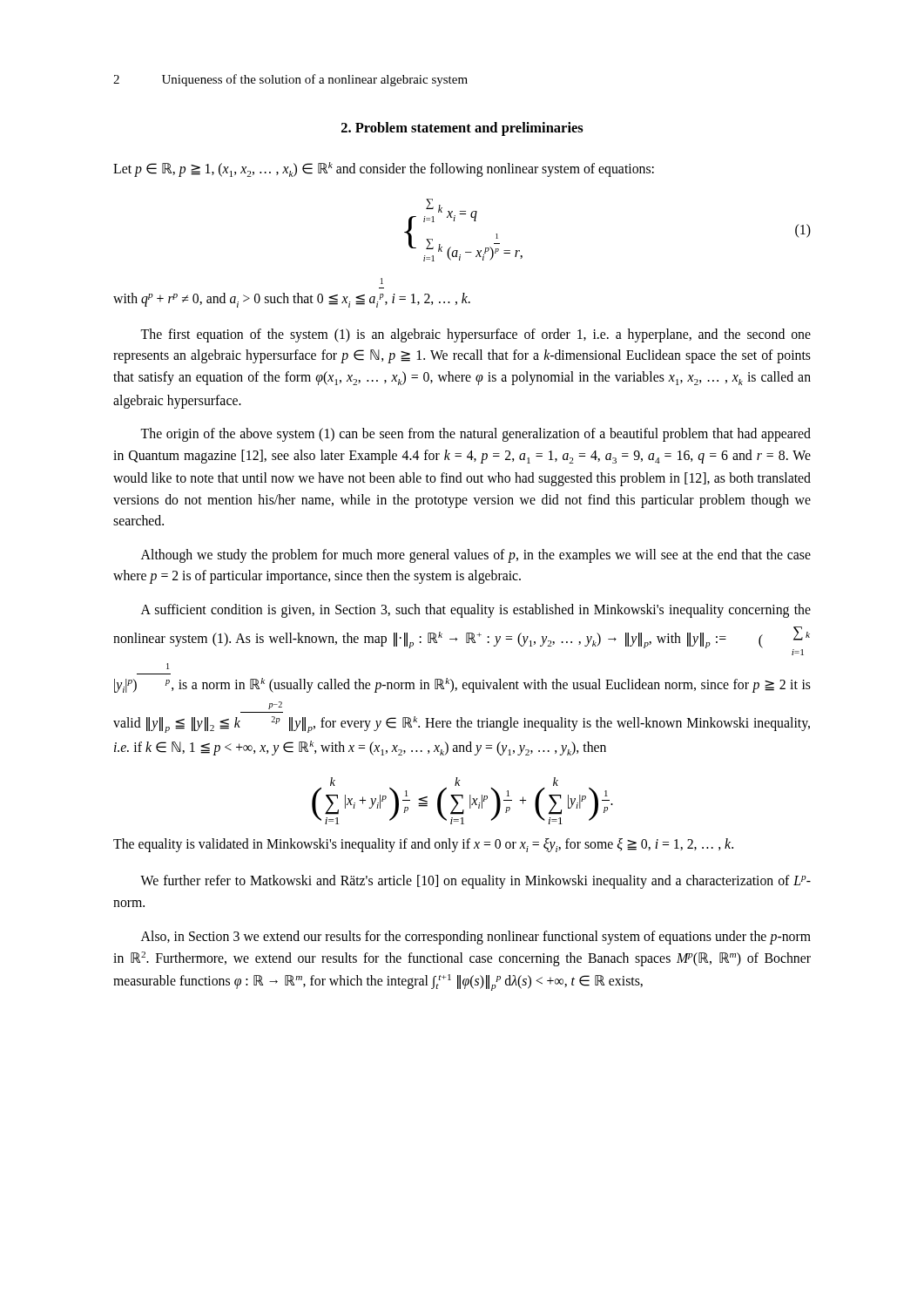Click the passage that begins "The equality is validated in Minkowski's inequality if"
This screenshot has height=1307, width=924.
424,846
